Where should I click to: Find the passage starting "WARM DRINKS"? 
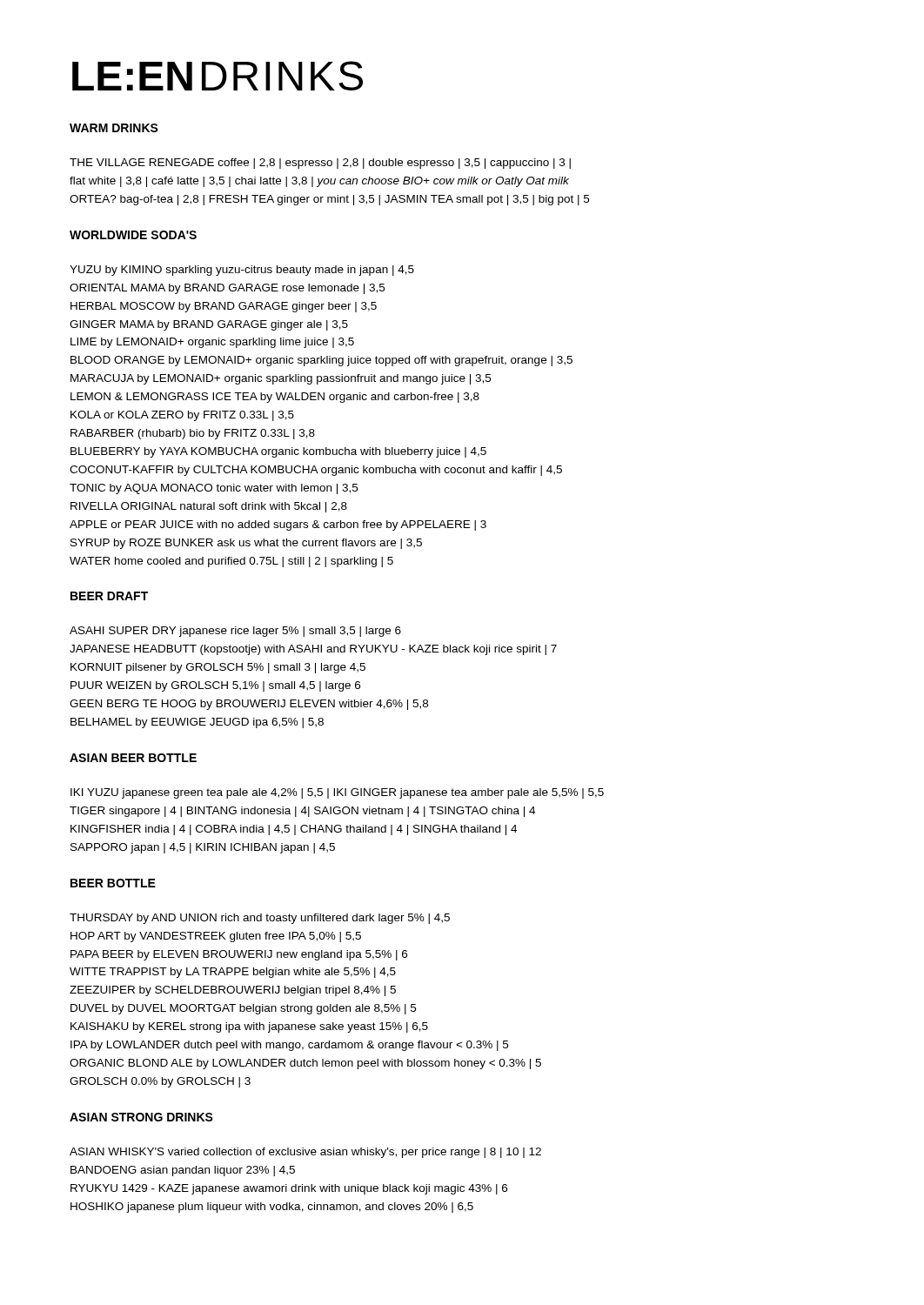[x=114, y=128]
